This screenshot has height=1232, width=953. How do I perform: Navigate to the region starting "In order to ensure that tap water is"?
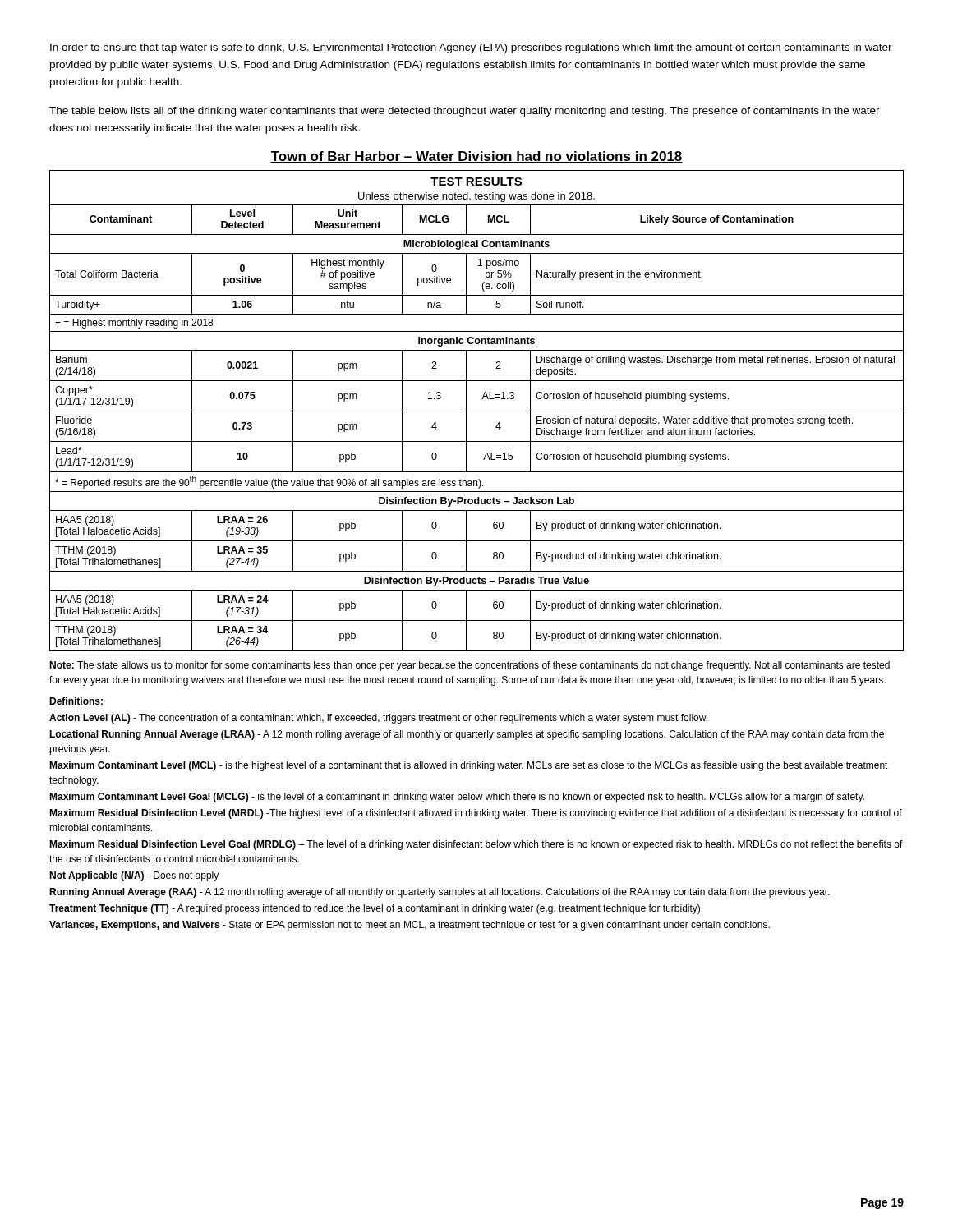(x=471, y=64)
